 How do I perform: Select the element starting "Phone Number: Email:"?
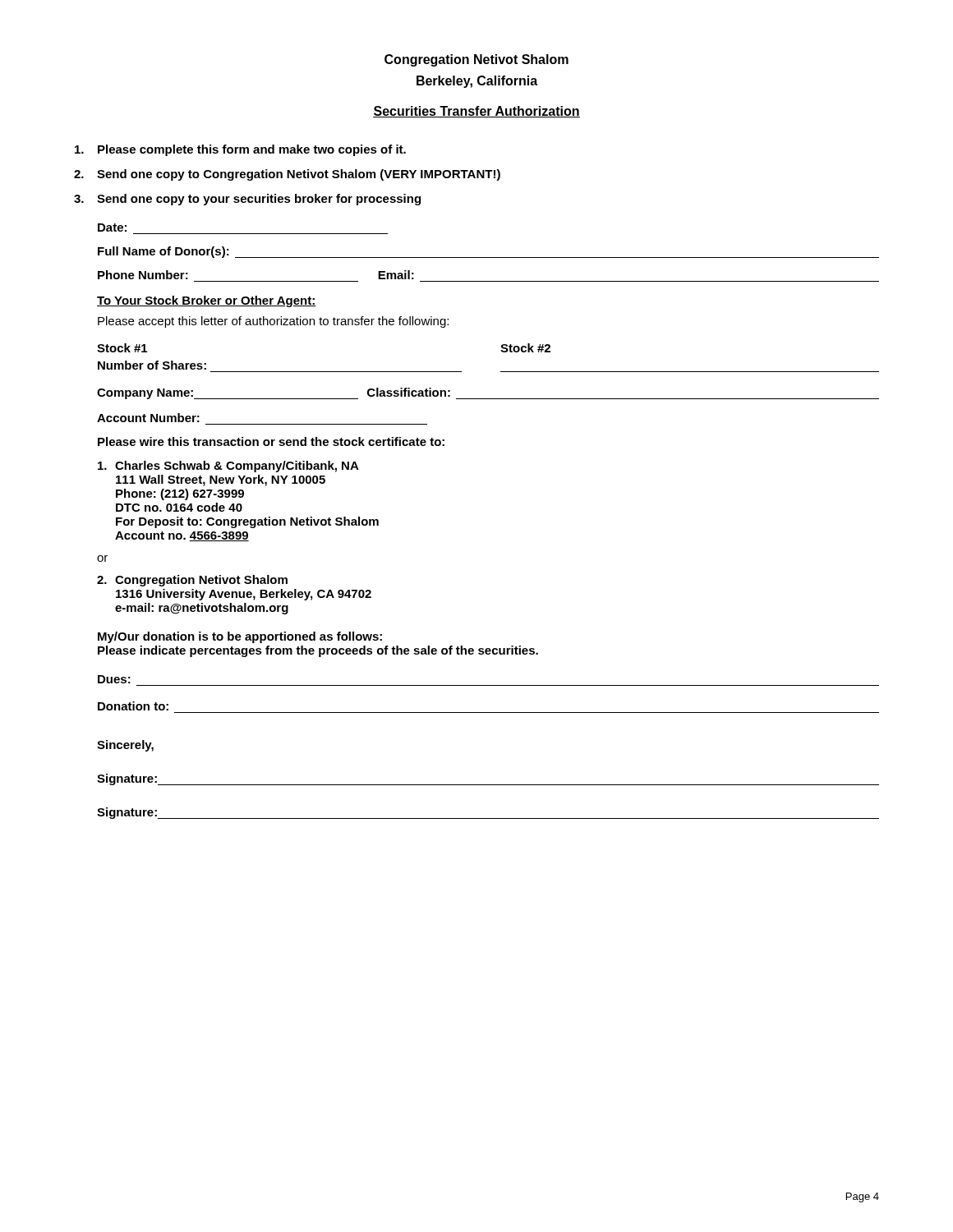(488, 274)
